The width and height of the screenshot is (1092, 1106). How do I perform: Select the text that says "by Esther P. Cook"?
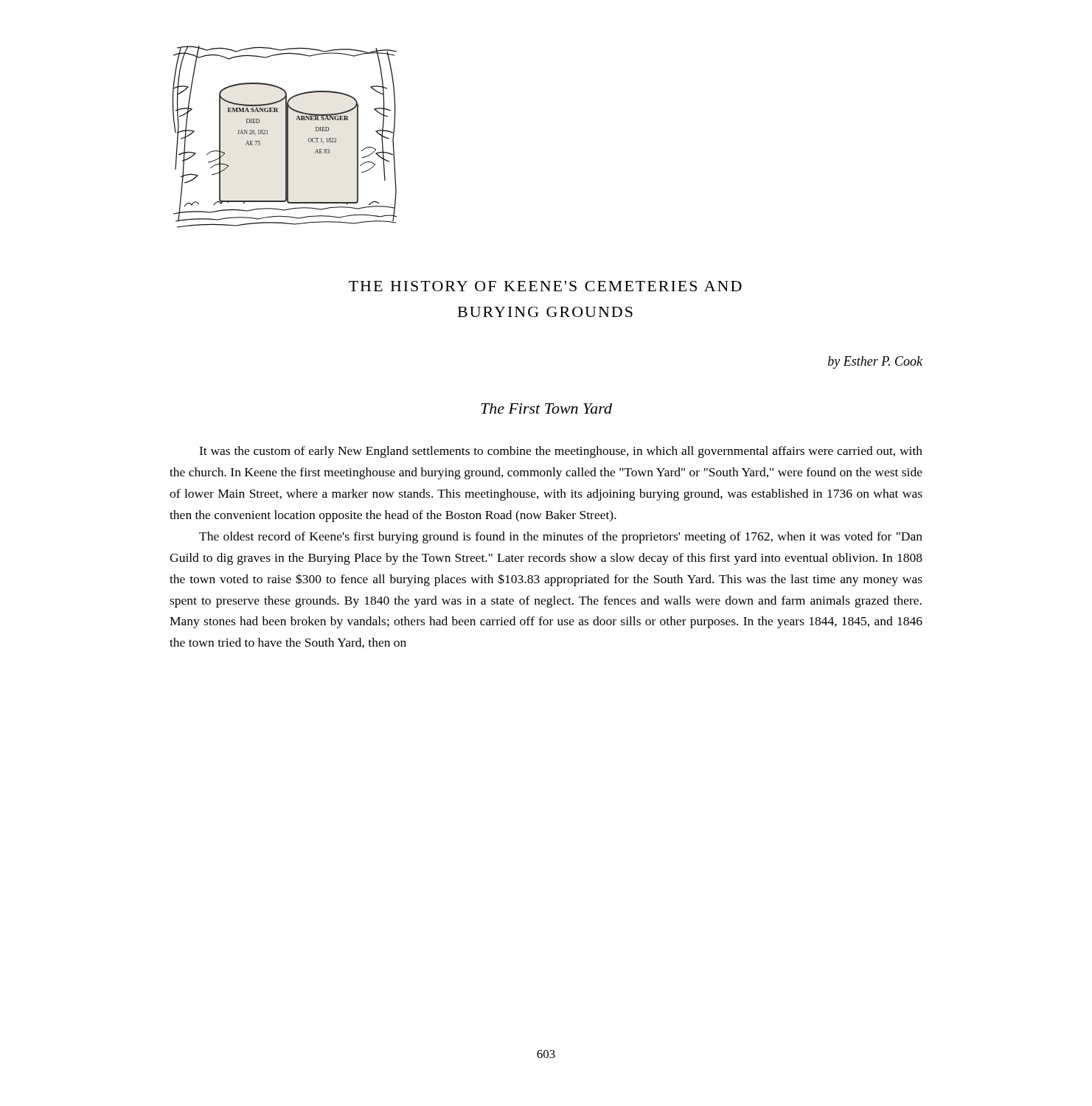(875, 362)
